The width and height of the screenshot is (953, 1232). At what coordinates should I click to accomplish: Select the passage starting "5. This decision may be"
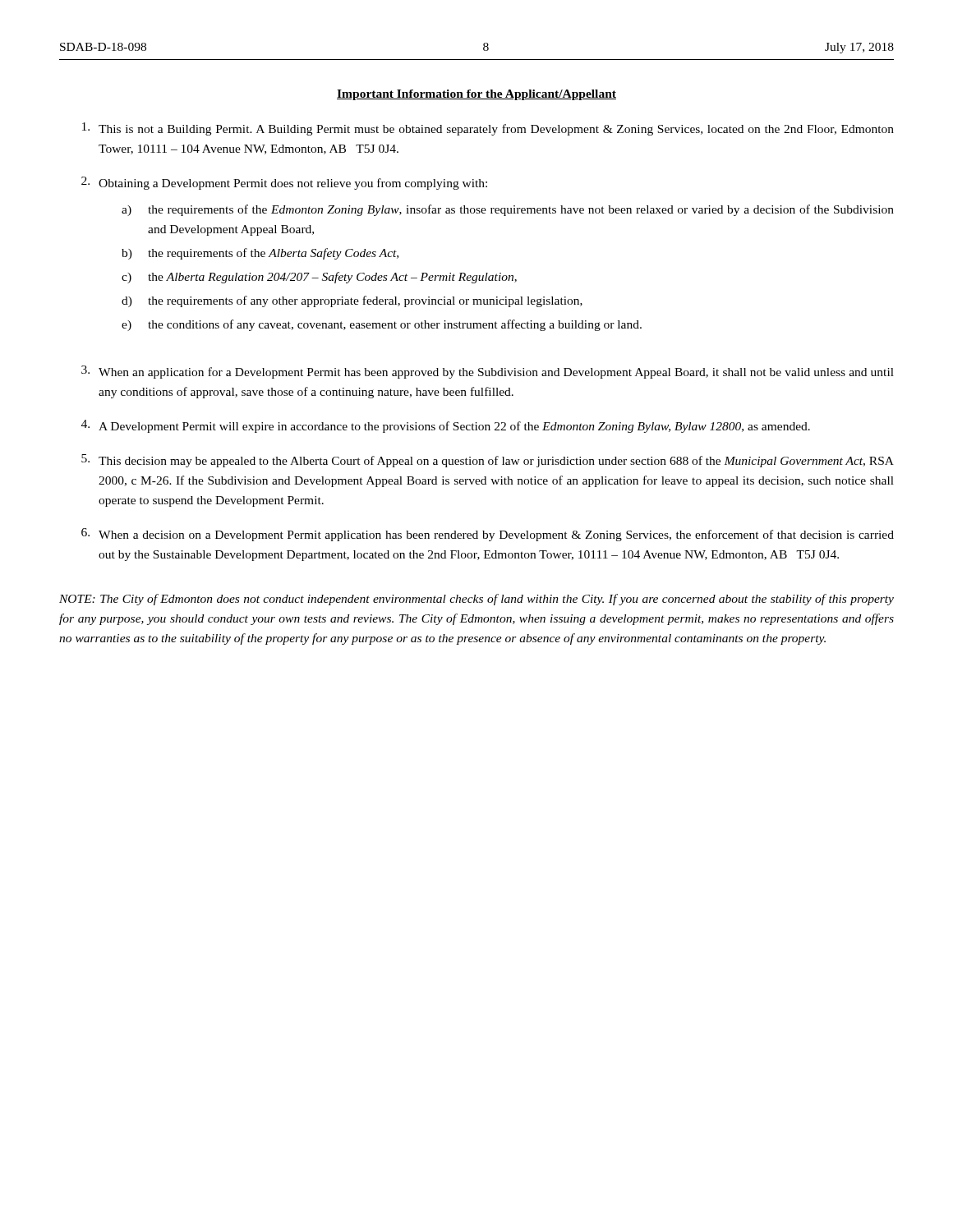click(476, 480)
